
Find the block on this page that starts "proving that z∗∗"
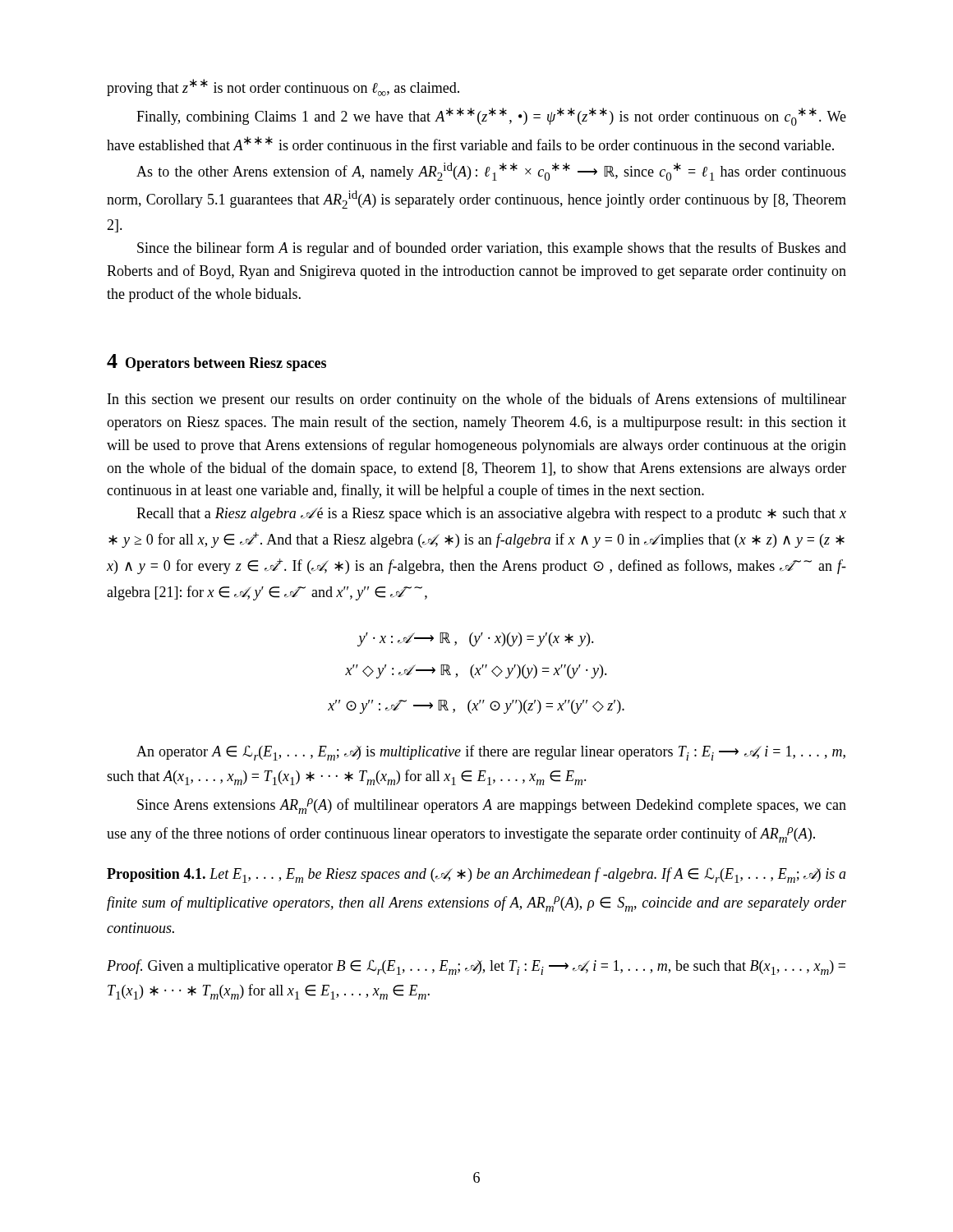[283, 87]
